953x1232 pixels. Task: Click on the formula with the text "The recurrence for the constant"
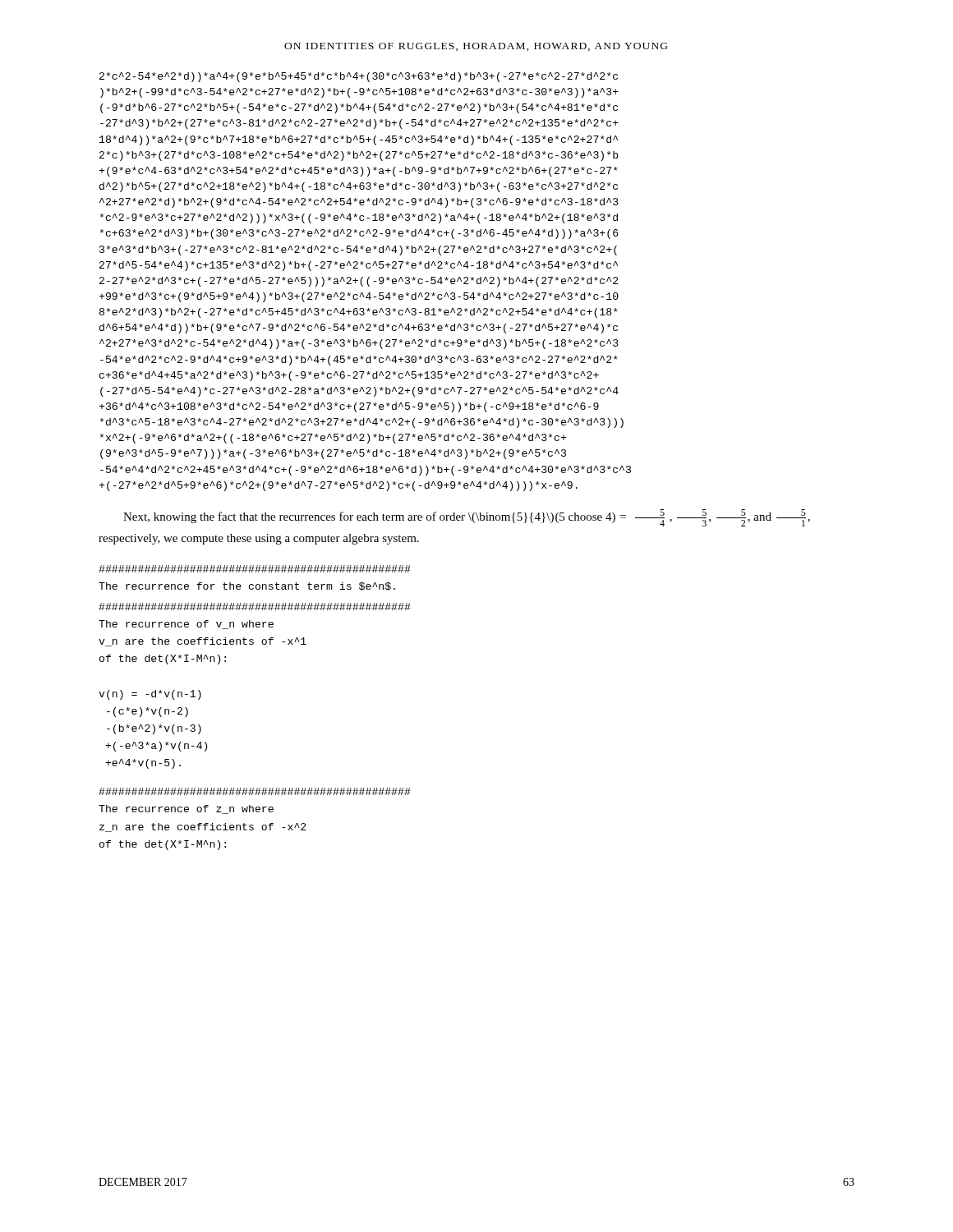(255, 578)
